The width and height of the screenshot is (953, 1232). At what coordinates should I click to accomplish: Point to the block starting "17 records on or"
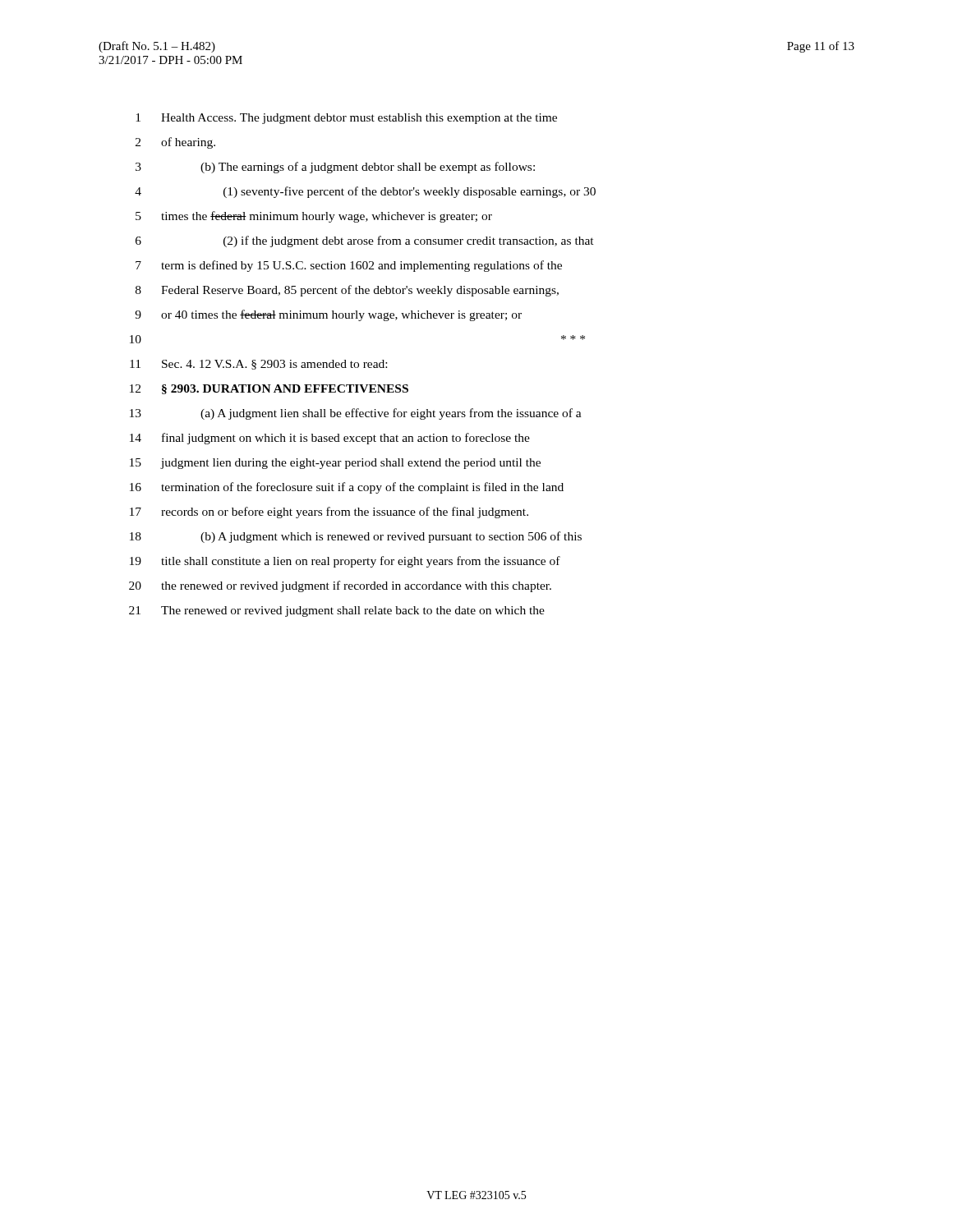point(476,512)
